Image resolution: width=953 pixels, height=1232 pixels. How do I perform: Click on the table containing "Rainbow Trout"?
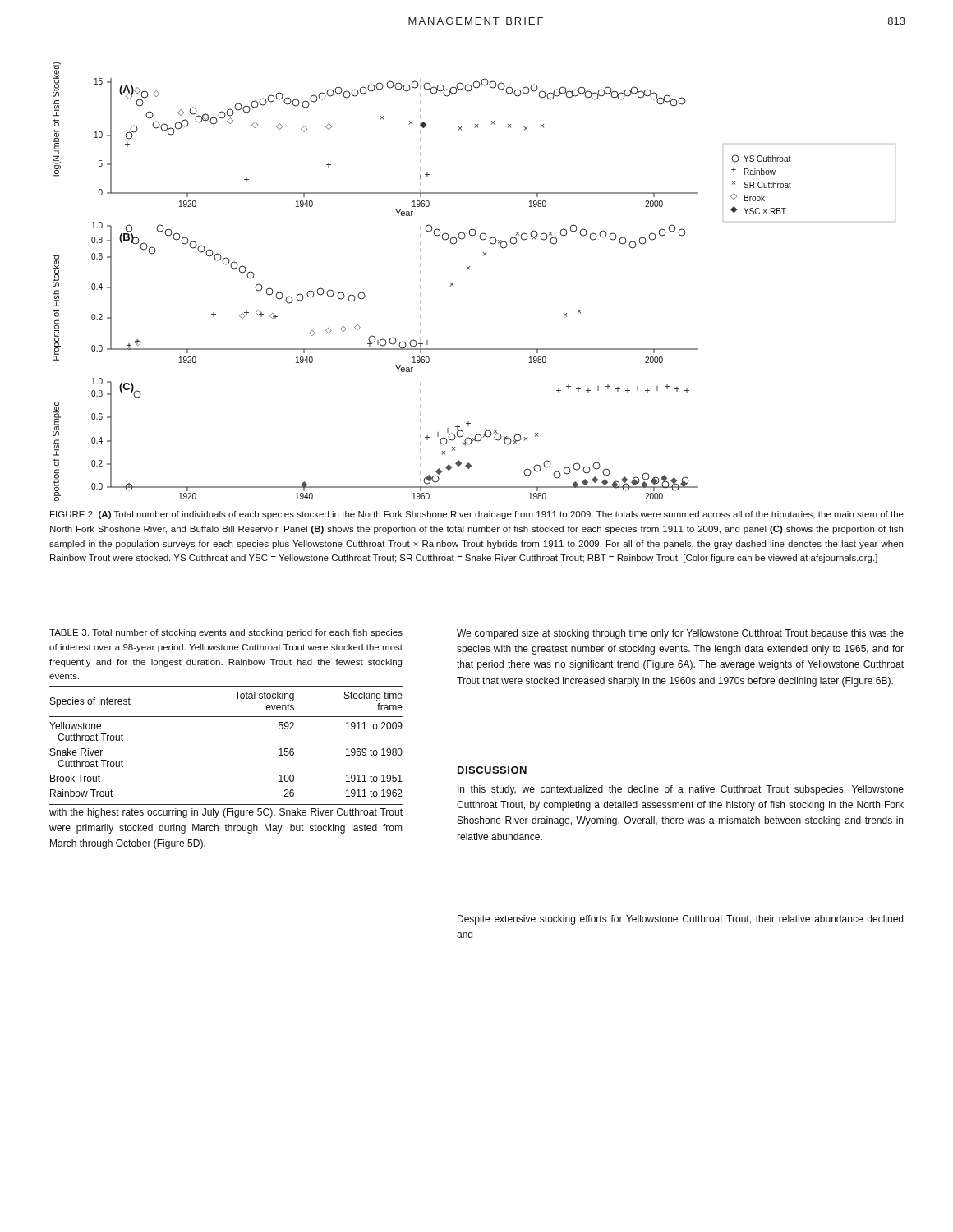[x=226, y=745]
